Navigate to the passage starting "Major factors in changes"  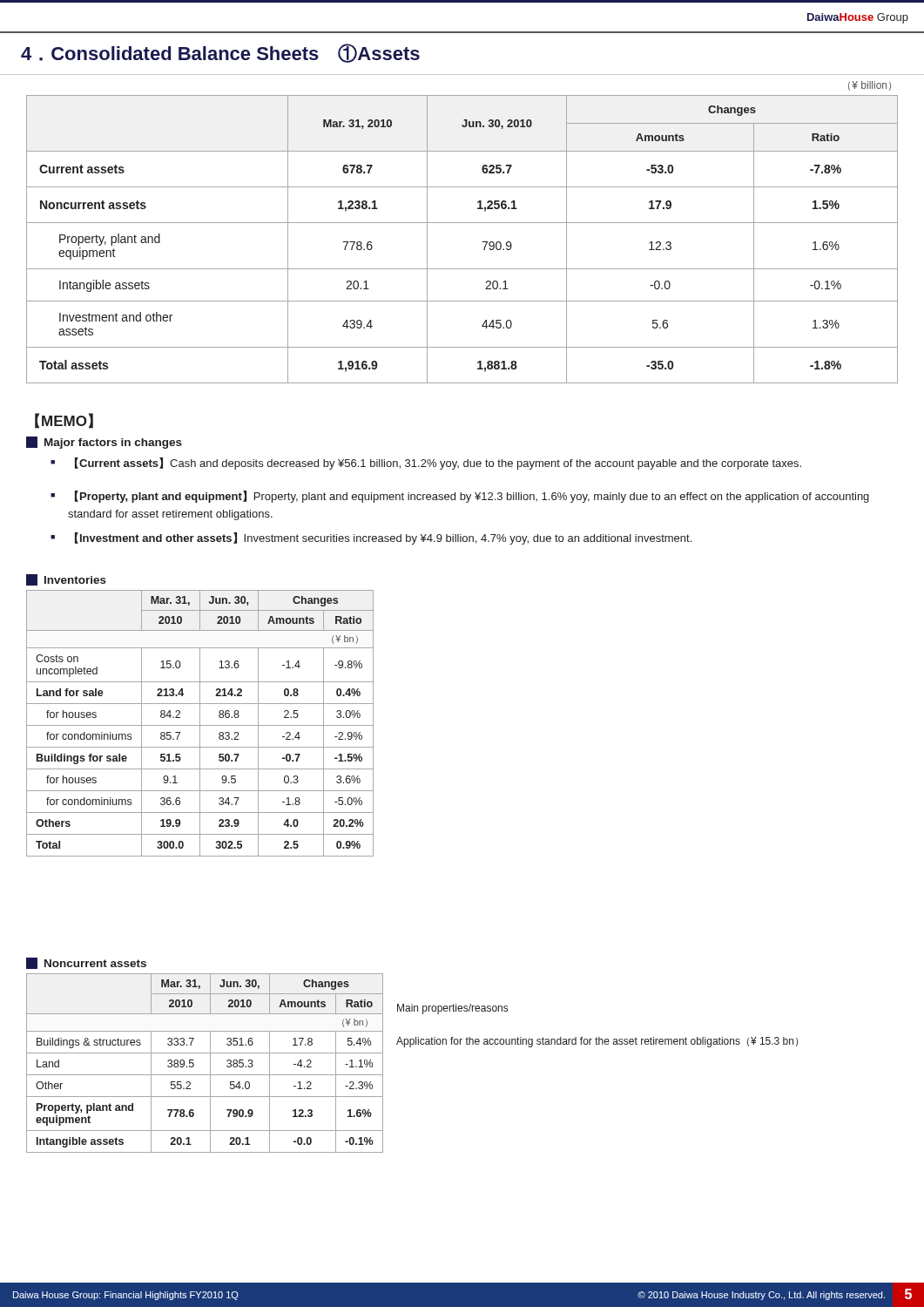(104, 442)
